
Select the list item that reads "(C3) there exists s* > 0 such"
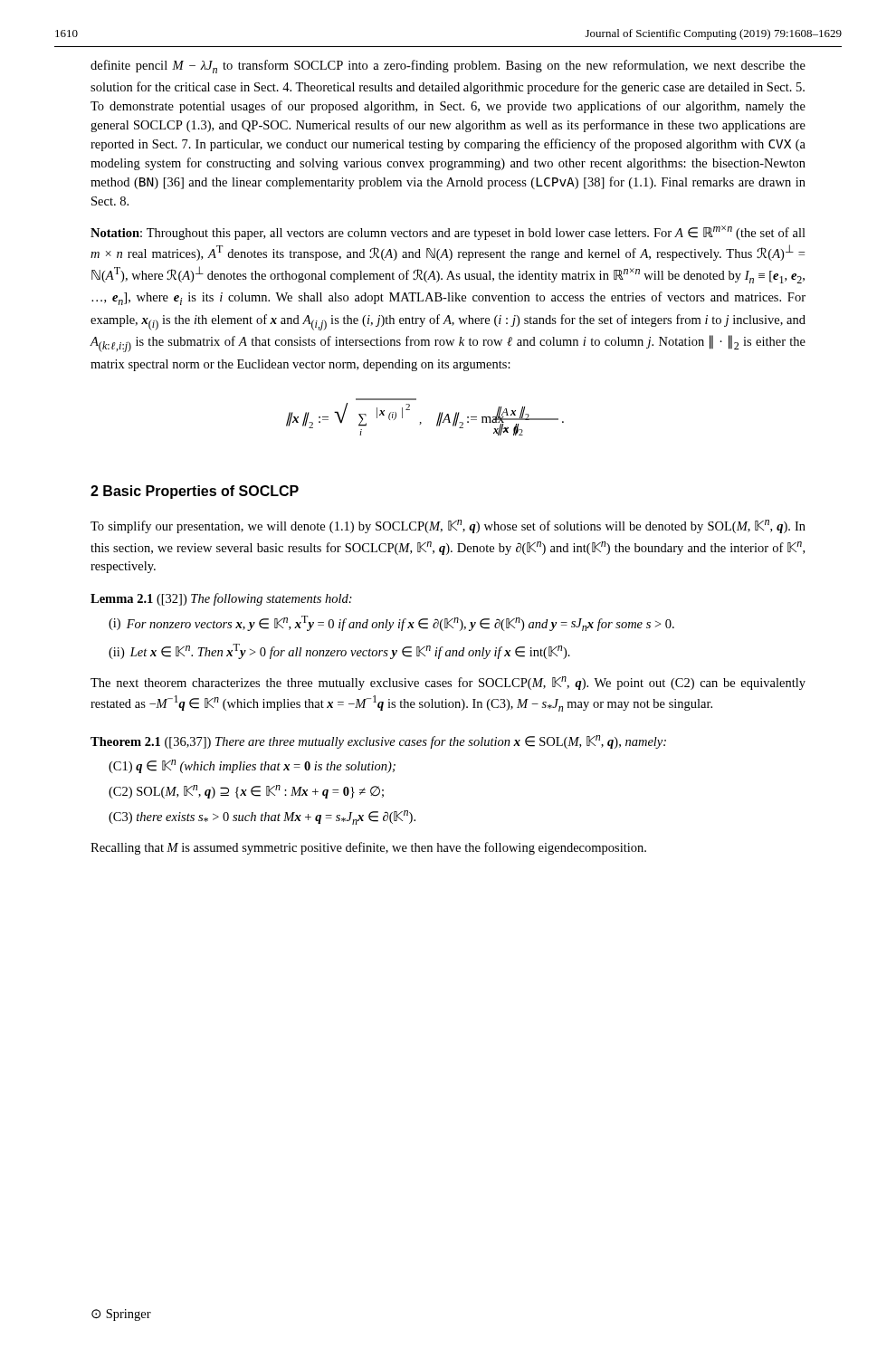[x=262, y=818]
